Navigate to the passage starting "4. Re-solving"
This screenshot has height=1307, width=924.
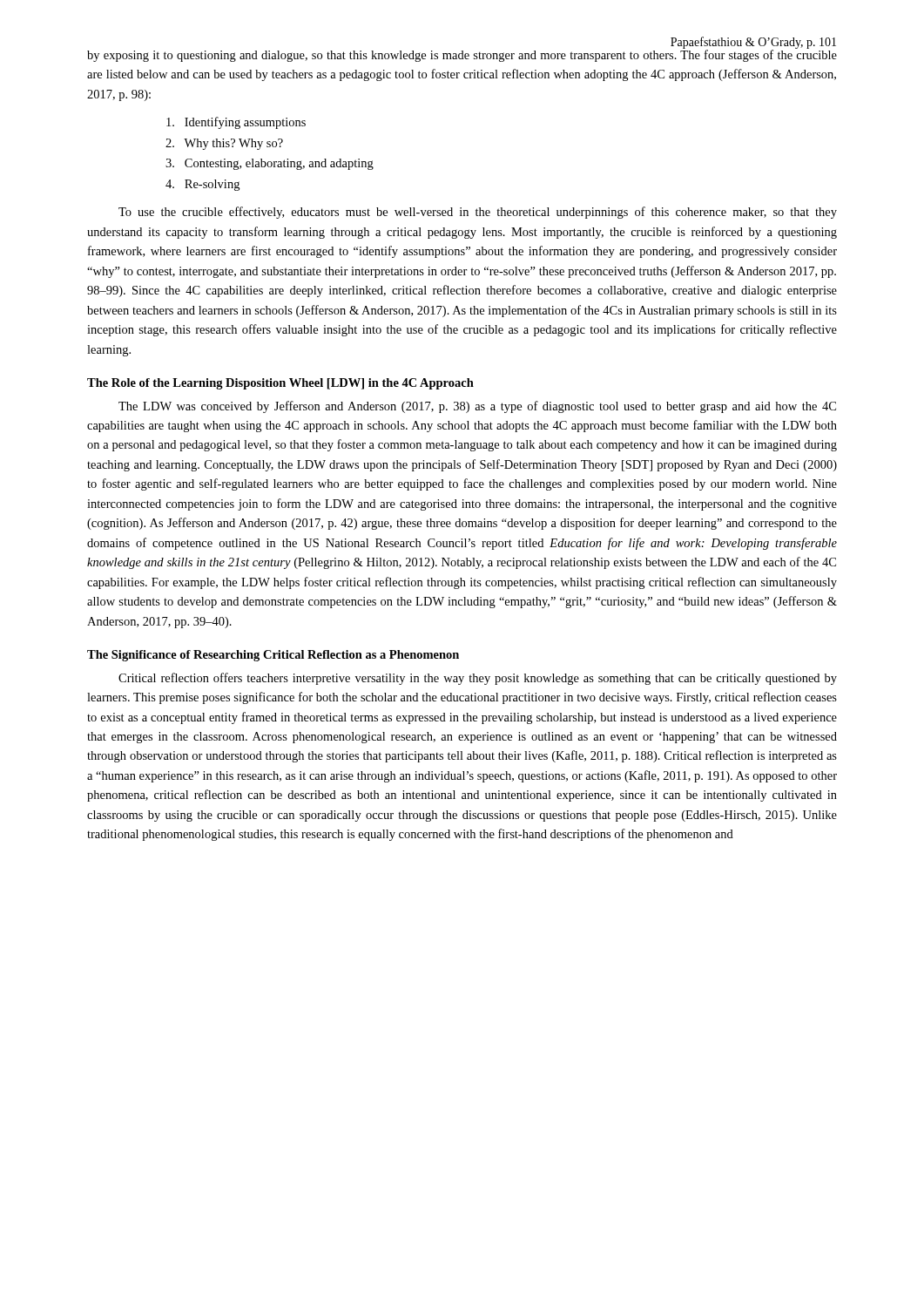pyautogui.click(x=202, y=185)
